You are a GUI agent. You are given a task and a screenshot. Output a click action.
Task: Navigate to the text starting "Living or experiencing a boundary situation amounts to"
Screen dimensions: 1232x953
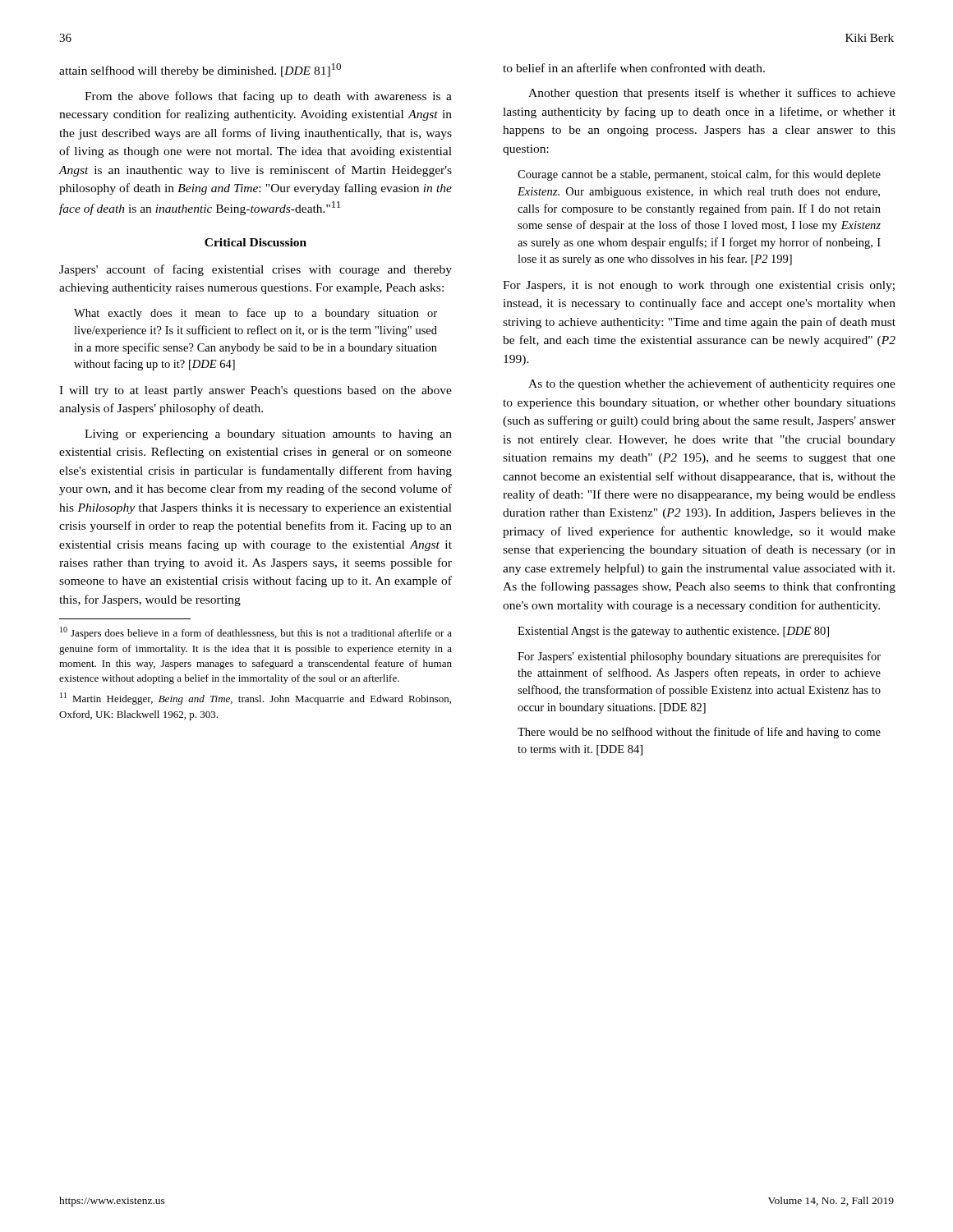point(255,517)
